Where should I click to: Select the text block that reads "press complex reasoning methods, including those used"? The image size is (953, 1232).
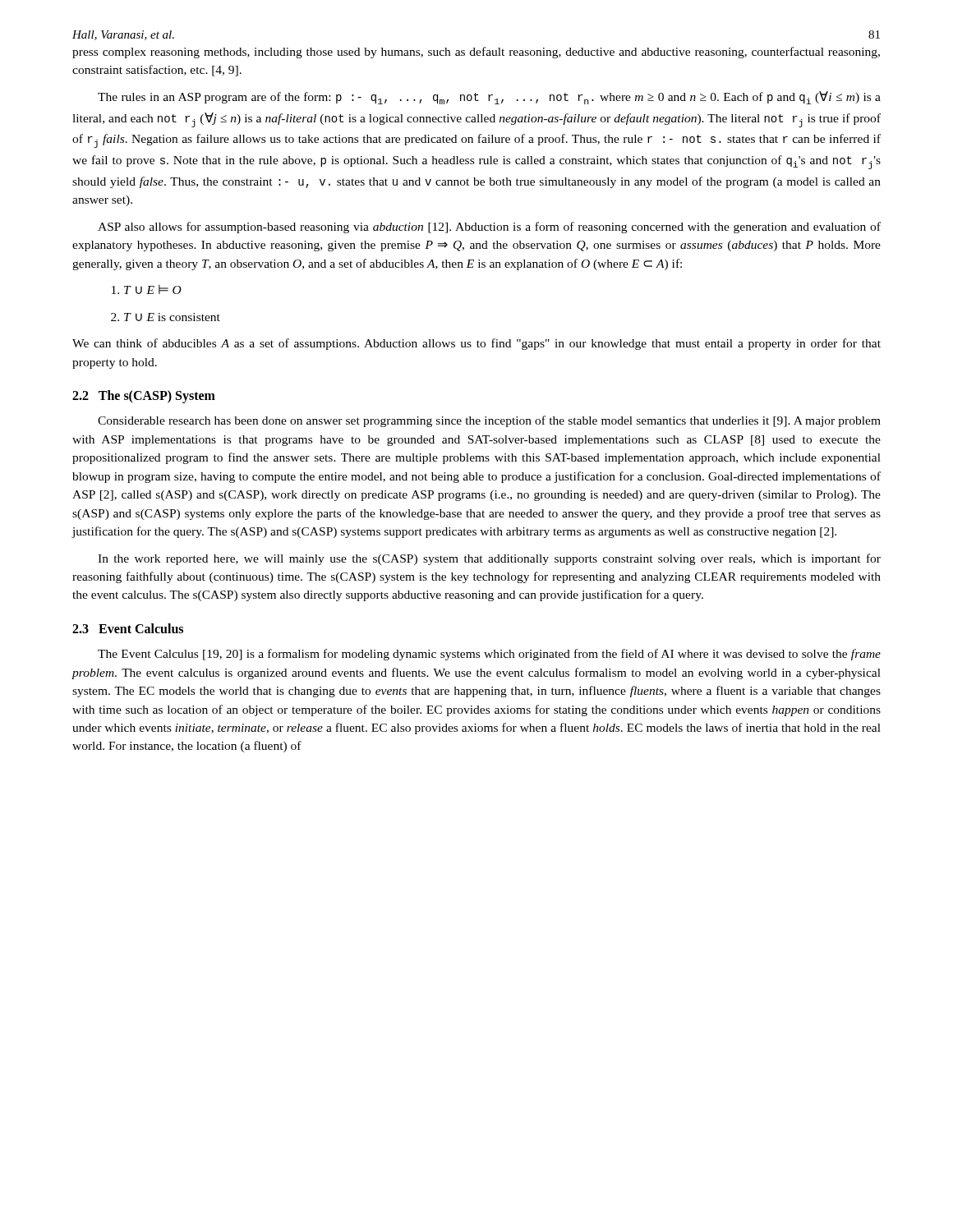click(x=476, y=61)
